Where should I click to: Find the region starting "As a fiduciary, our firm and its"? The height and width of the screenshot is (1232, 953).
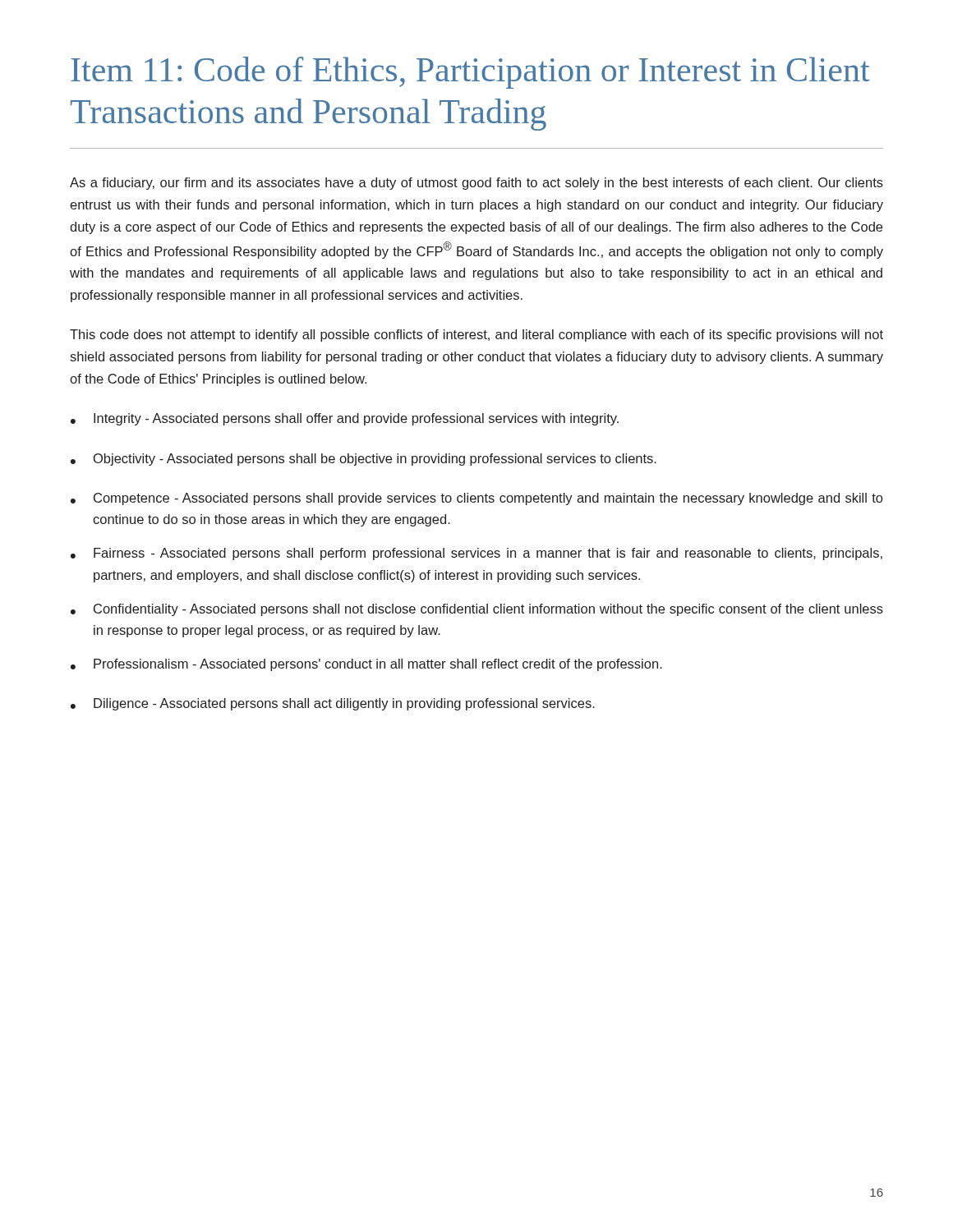point(476,239)
